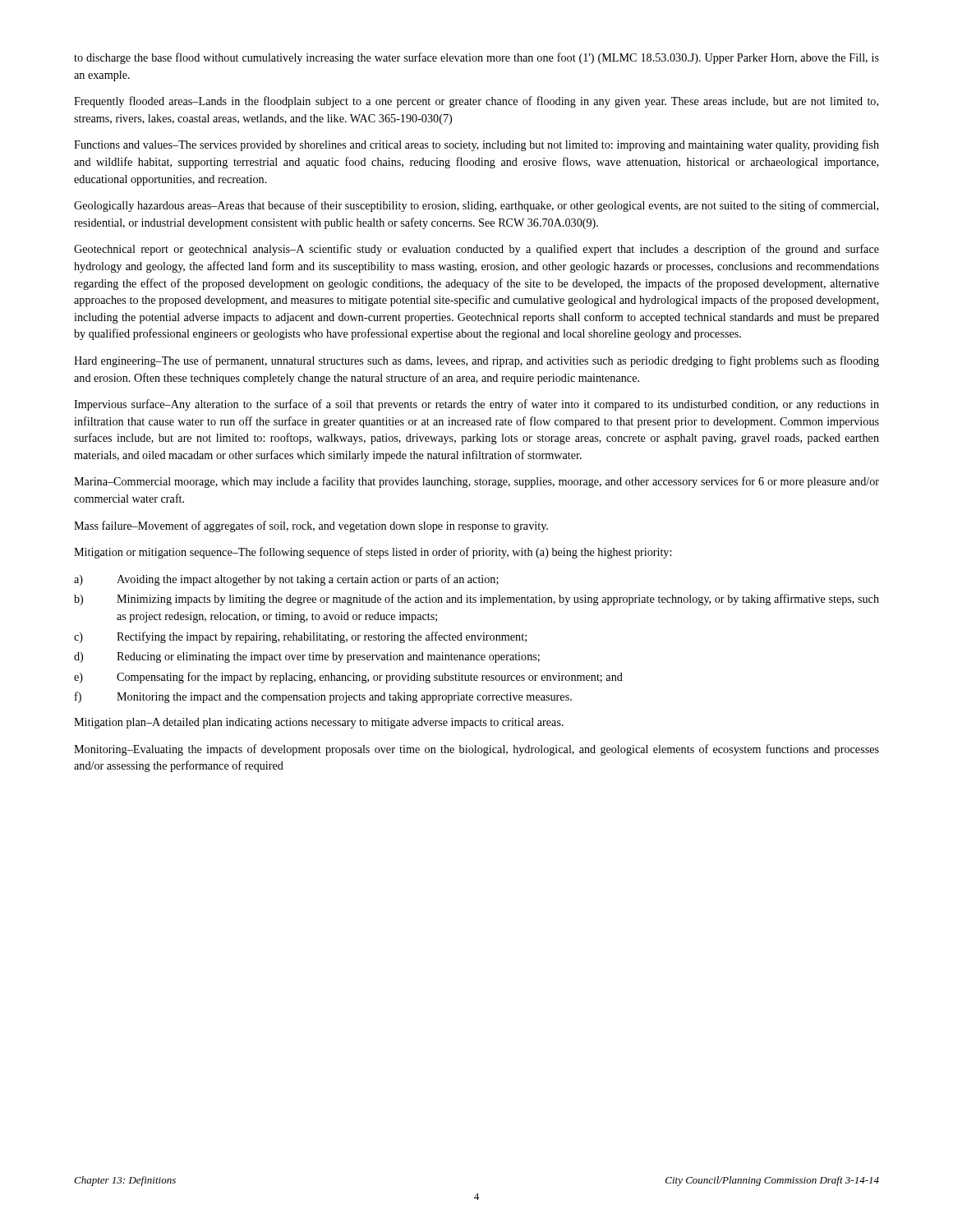Select the text block containing "Impervious surface–Any alteration"
Viewport: 953px width, 1232px height.
(476, 430)
